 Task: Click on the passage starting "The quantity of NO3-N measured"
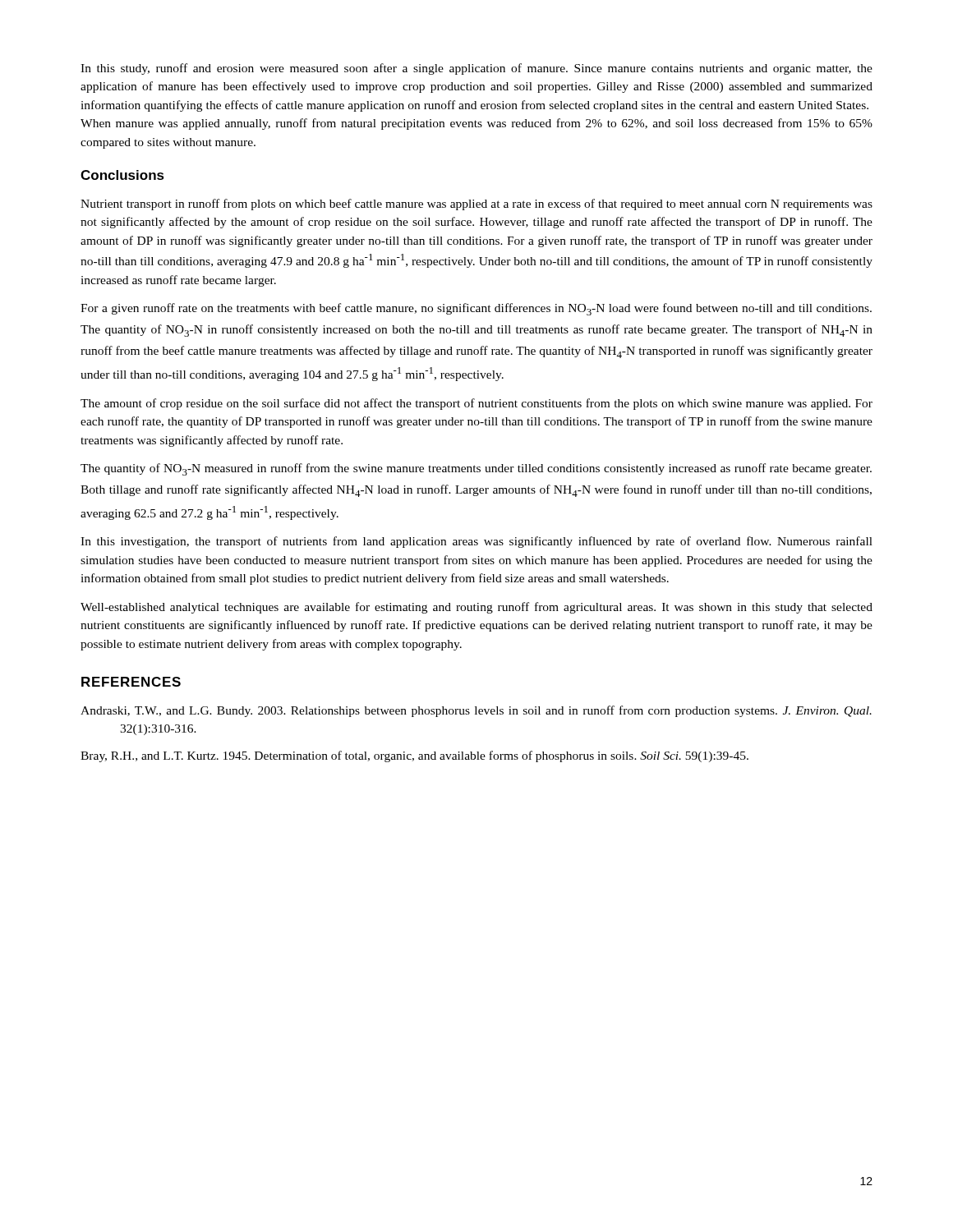coord(476,491)
